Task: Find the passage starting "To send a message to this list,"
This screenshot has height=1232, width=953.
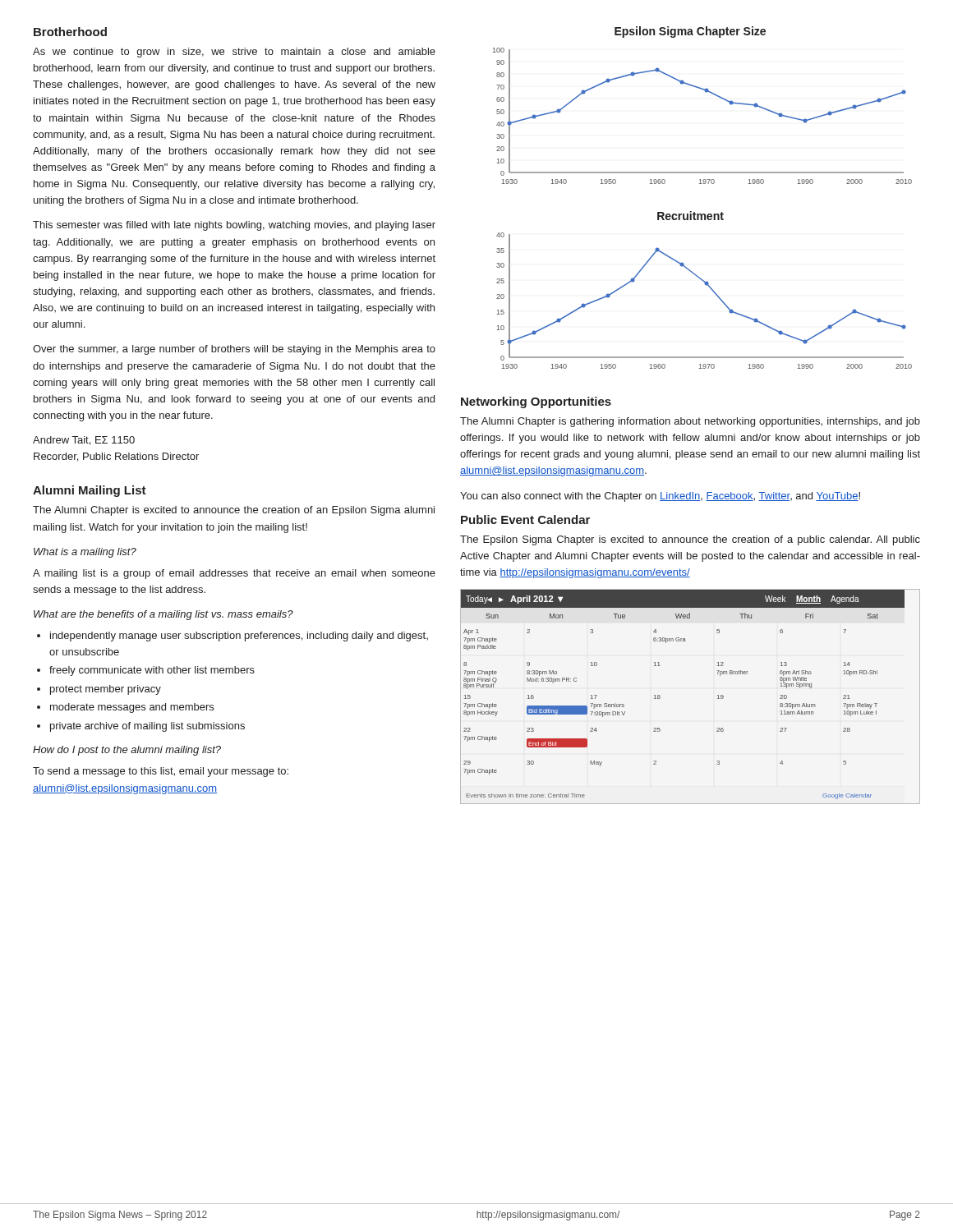Action: (161, 779)
